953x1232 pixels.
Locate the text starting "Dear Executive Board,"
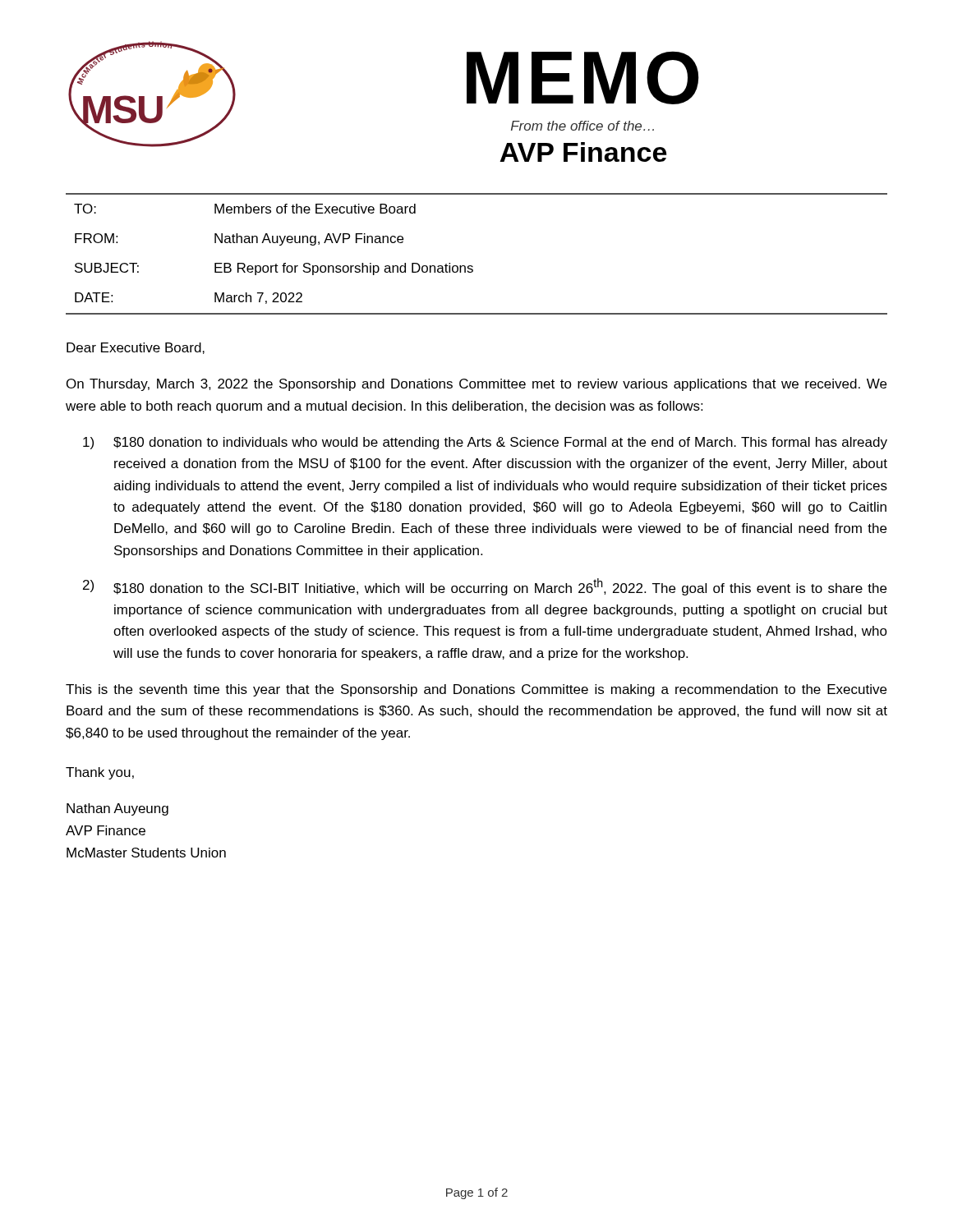(x=136, y=348)
